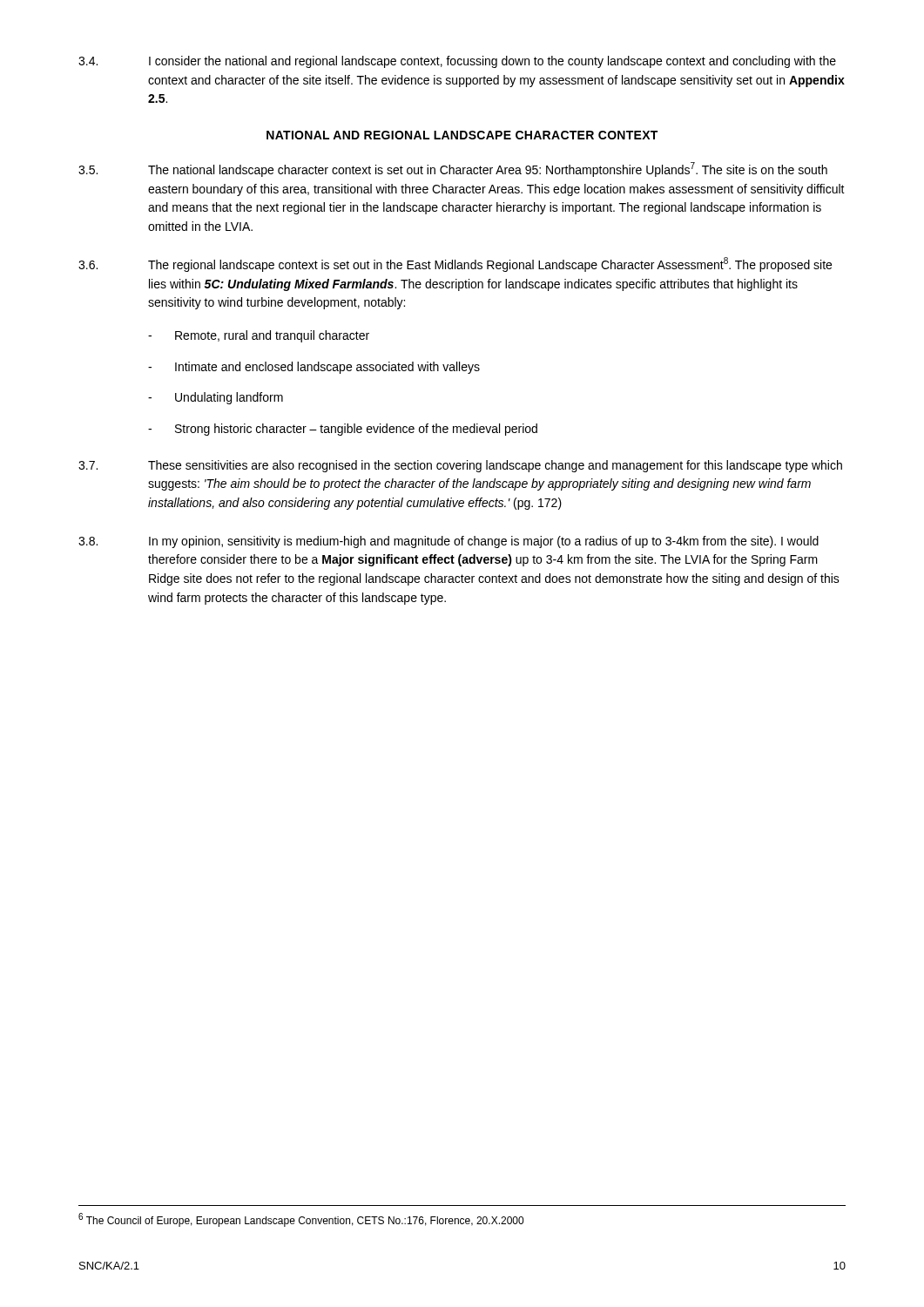Point to the text block starting "8. In my opinion, sensitivity is"
The height and width of the screenshot is (1307, 924).
tap(462, 570)
